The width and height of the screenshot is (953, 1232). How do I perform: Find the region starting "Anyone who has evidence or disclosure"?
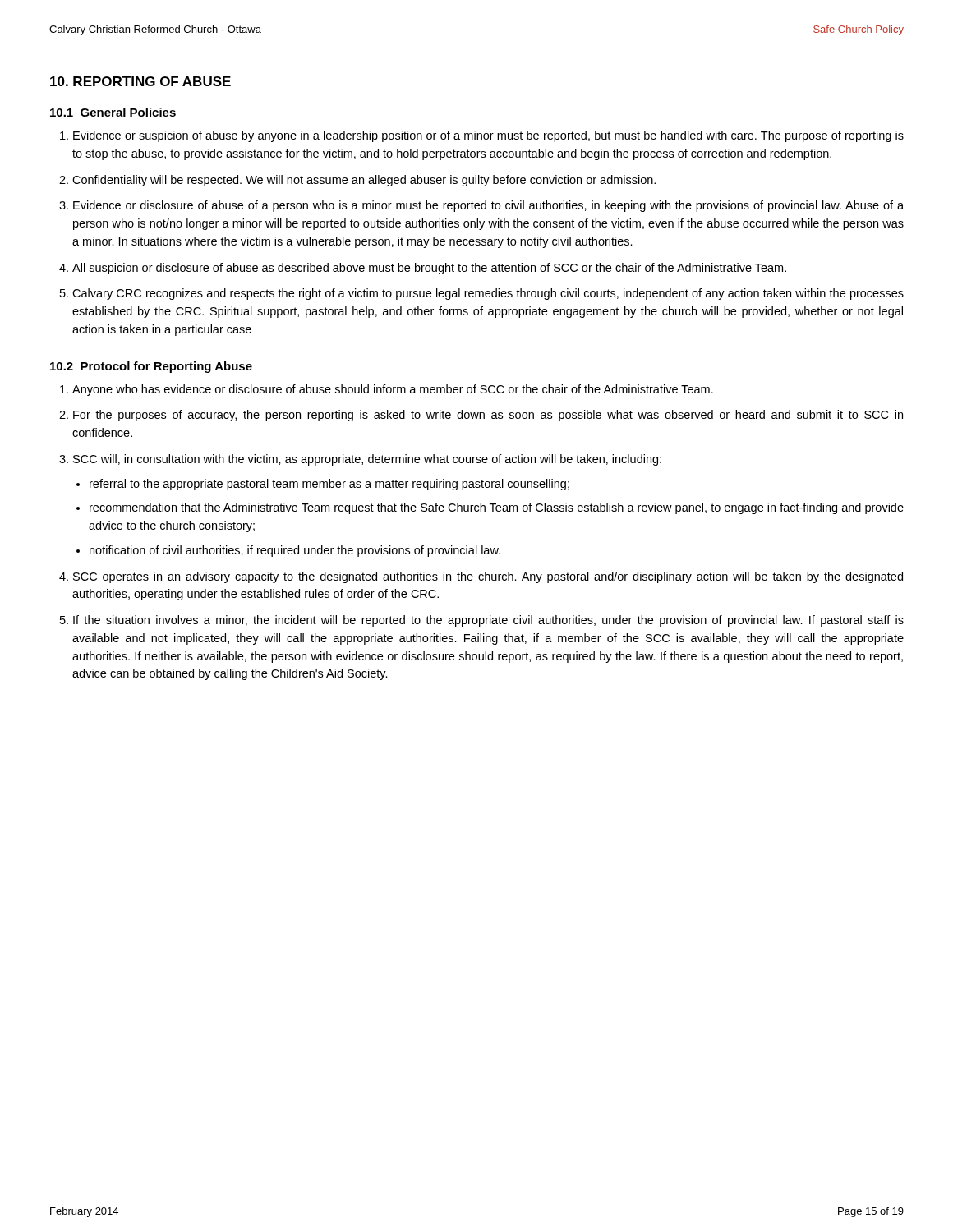(393, 389)
